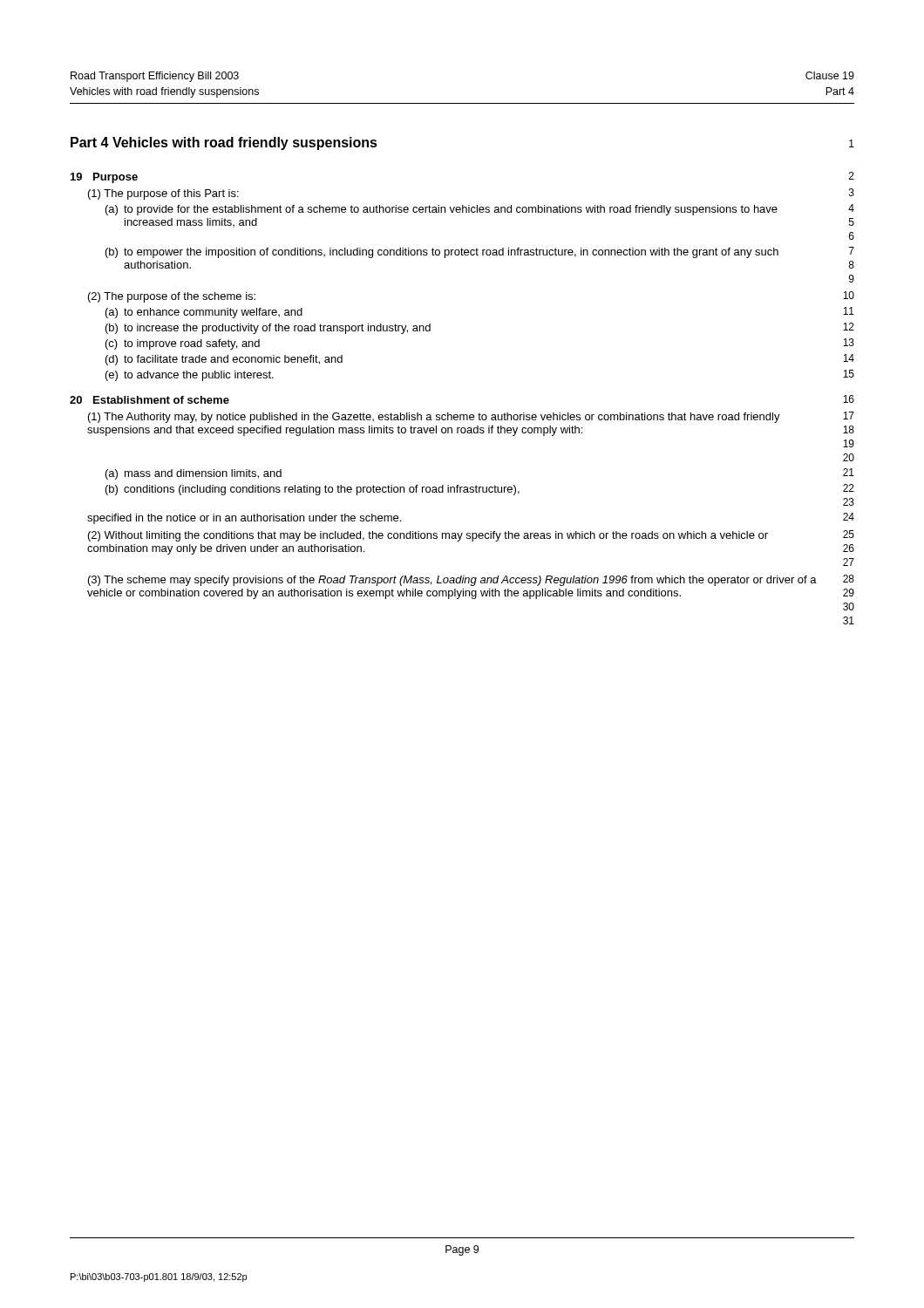
Task: Click on the section header with the text "20 Establishment of scheme 16"
Action: pyautogui.click(x=162, y=399)
